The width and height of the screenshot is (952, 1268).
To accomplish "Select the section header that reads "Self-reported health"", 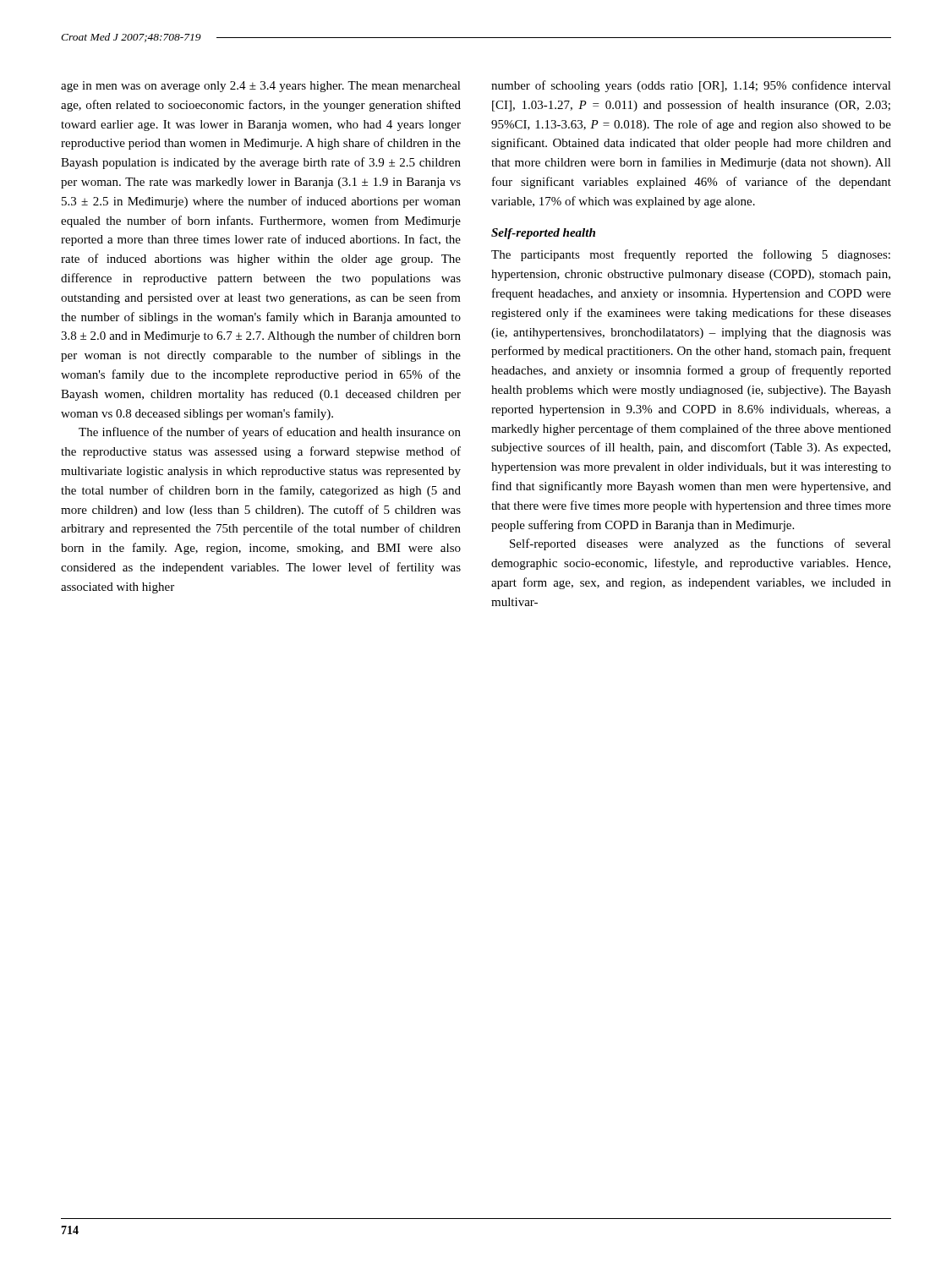I will (x=544, y=232).
